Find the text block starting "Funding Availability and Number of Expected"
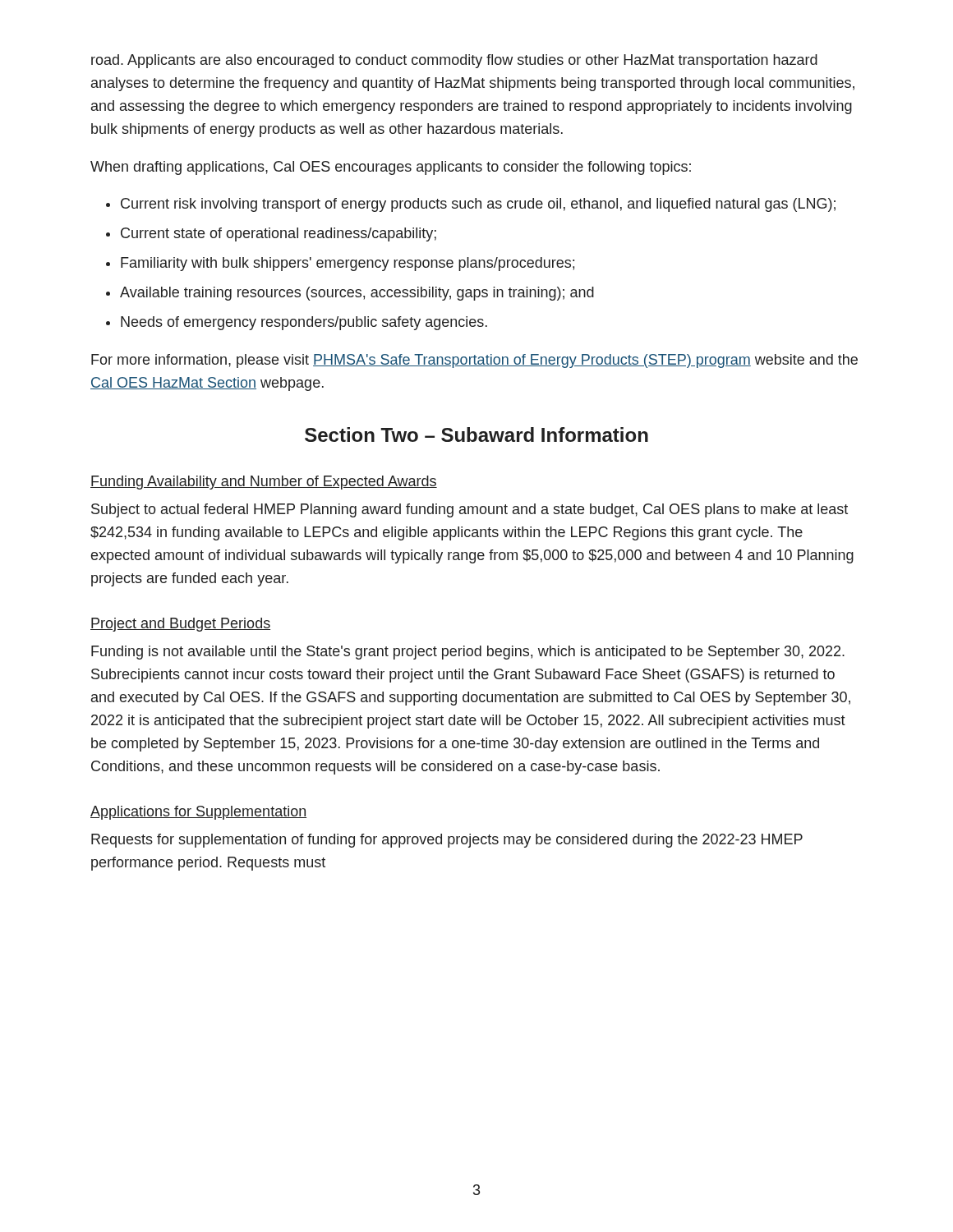Screen dimensions: 1232x953 coord(264,482)
